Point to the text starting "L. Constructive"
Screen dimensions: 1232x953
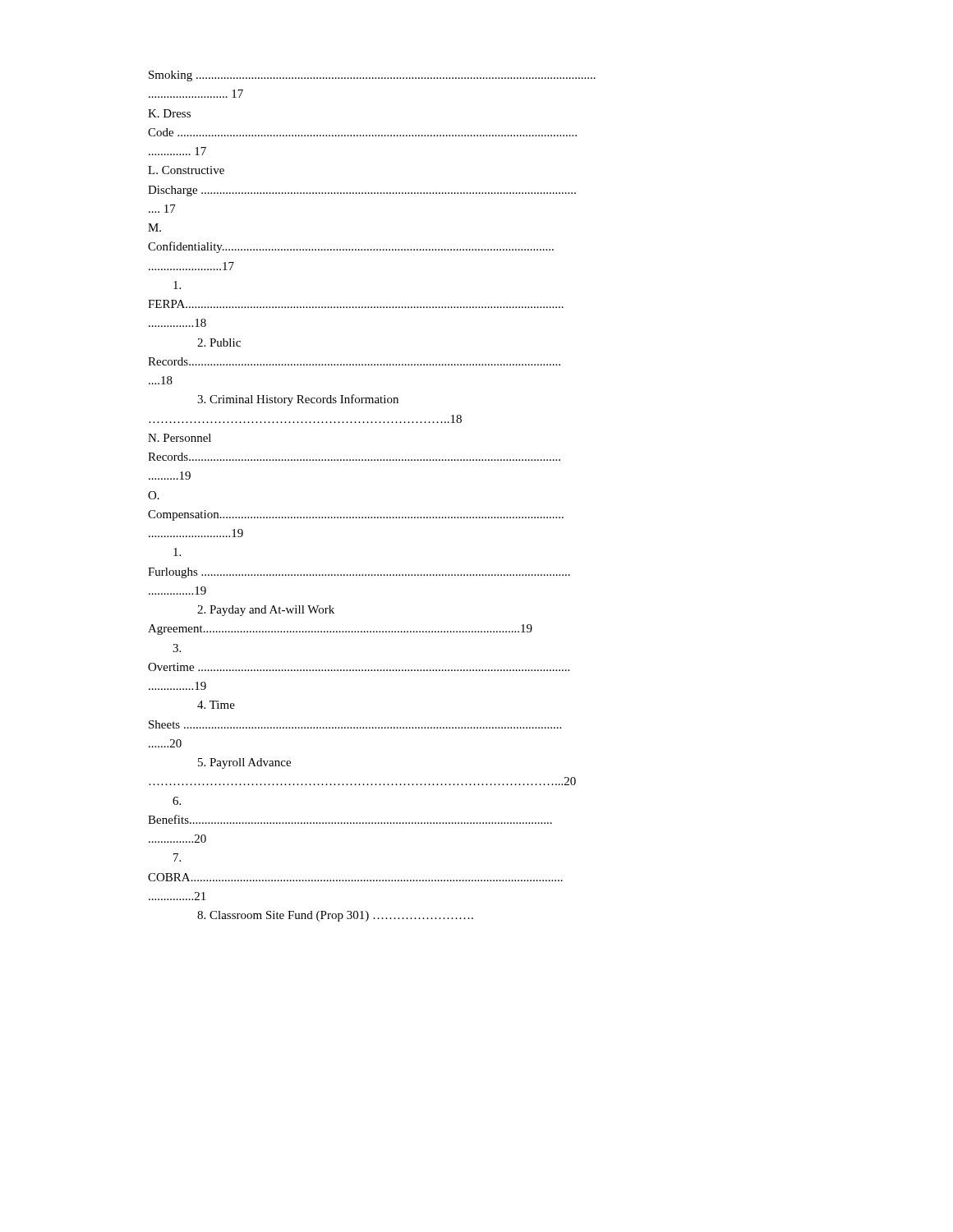coord(186,170)
